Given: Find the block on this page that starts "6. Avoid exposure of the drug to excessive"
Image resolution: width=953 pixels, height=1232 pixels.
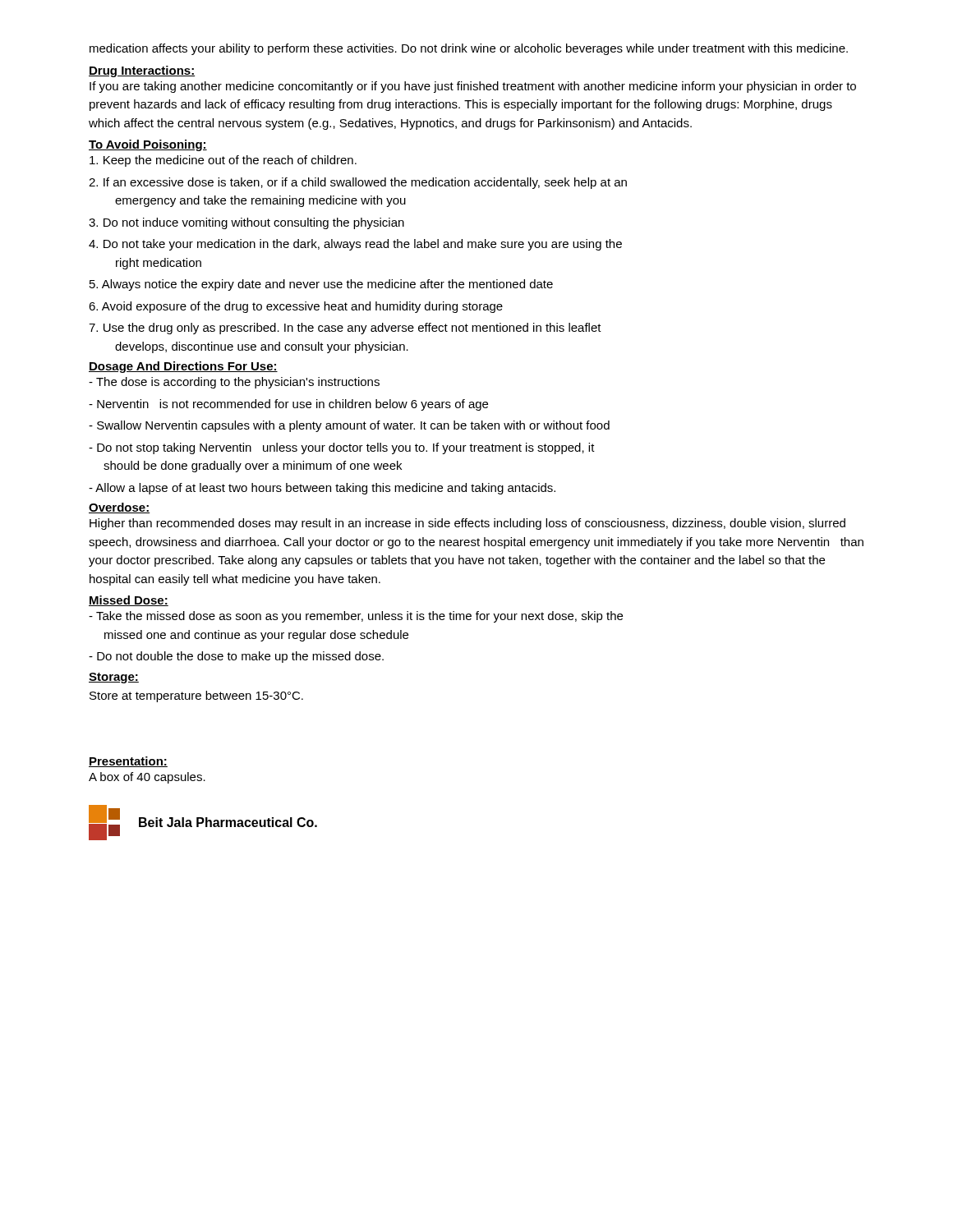Looking at the screenshot, I should 296,306.
